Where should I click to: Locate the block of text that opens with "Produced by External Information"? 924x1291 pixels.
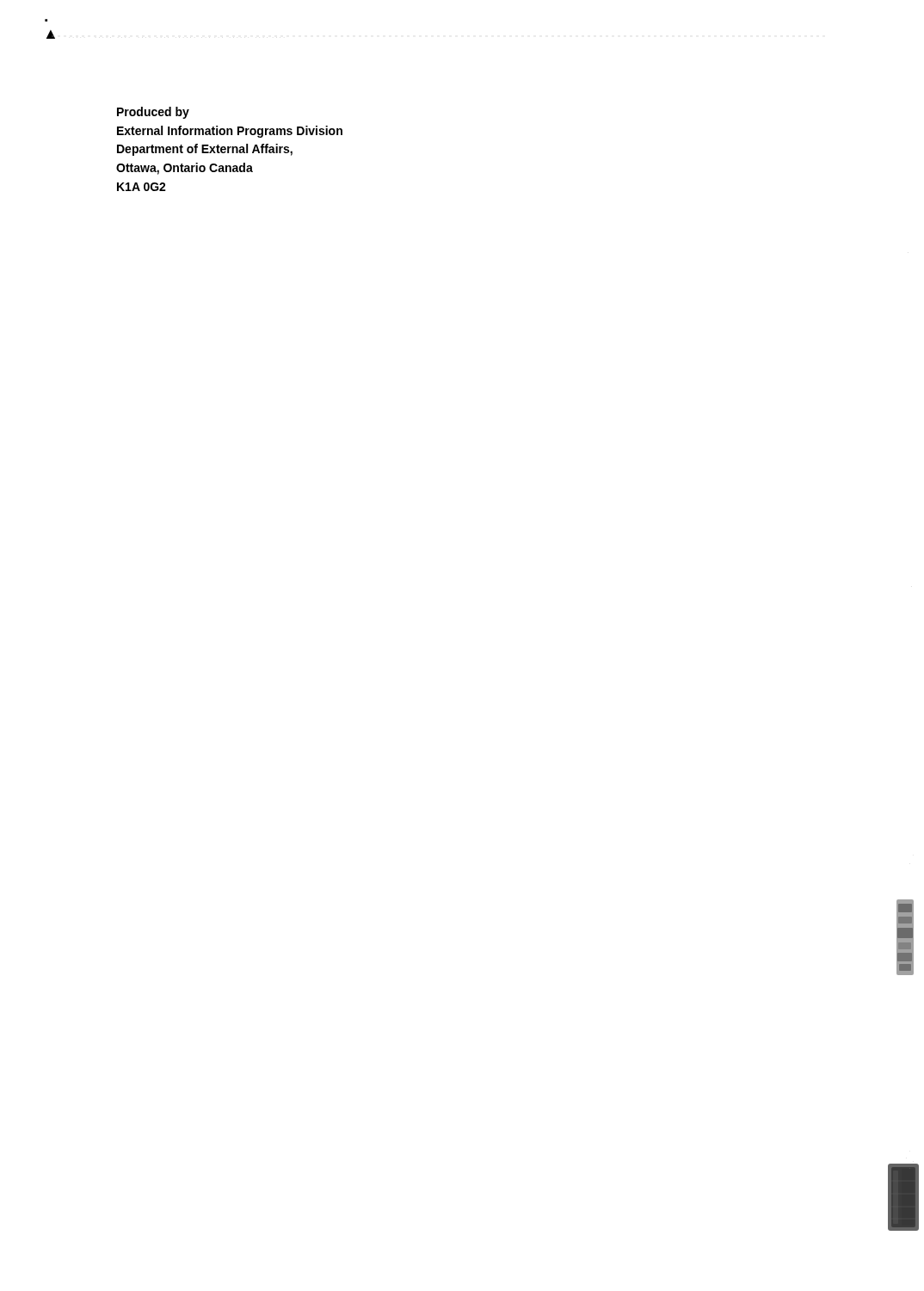pyautogui.click(x=230, y=149)
